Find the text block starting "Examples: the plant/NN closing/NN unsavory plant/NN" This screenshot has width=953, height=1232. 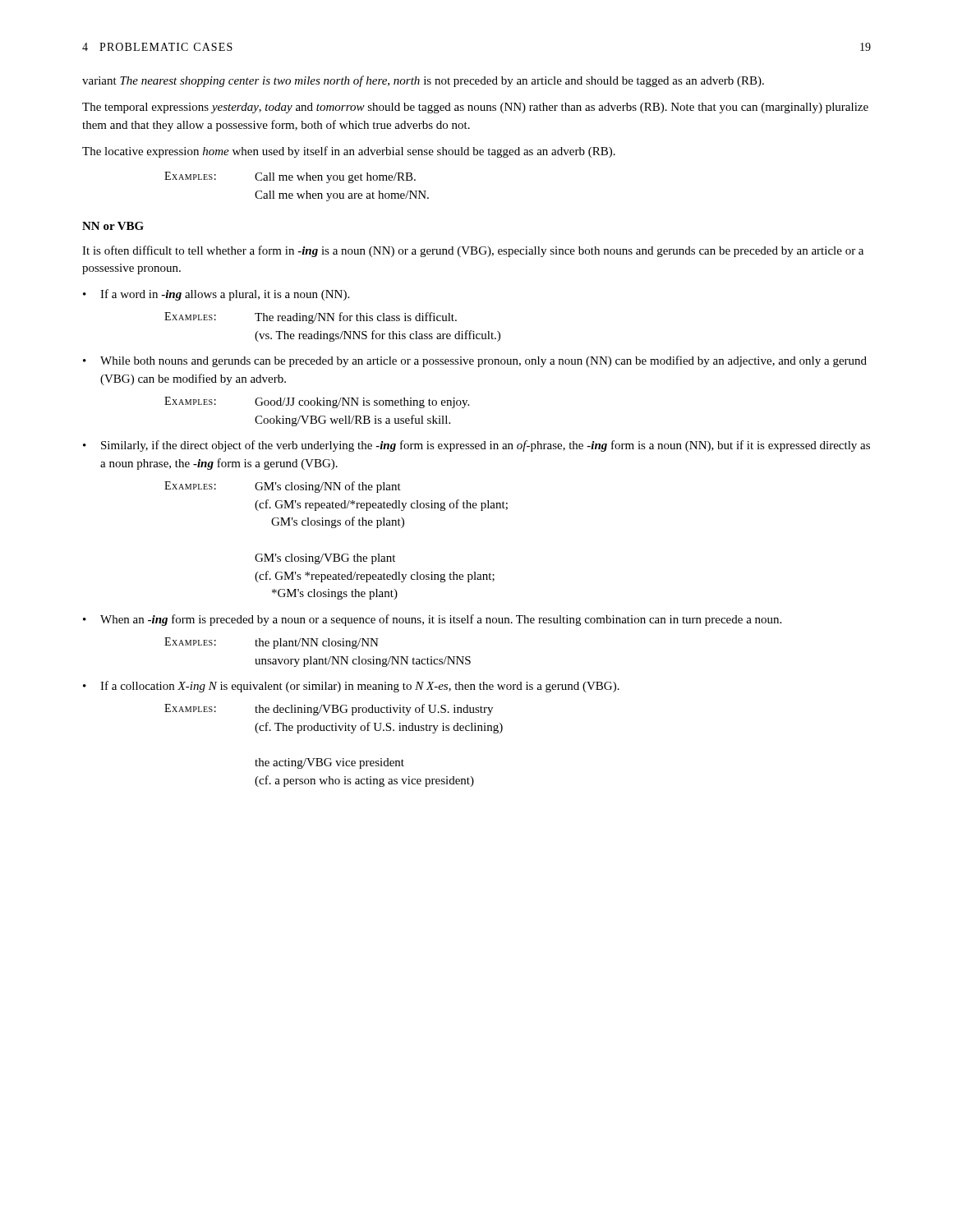(x=272, y=643)
